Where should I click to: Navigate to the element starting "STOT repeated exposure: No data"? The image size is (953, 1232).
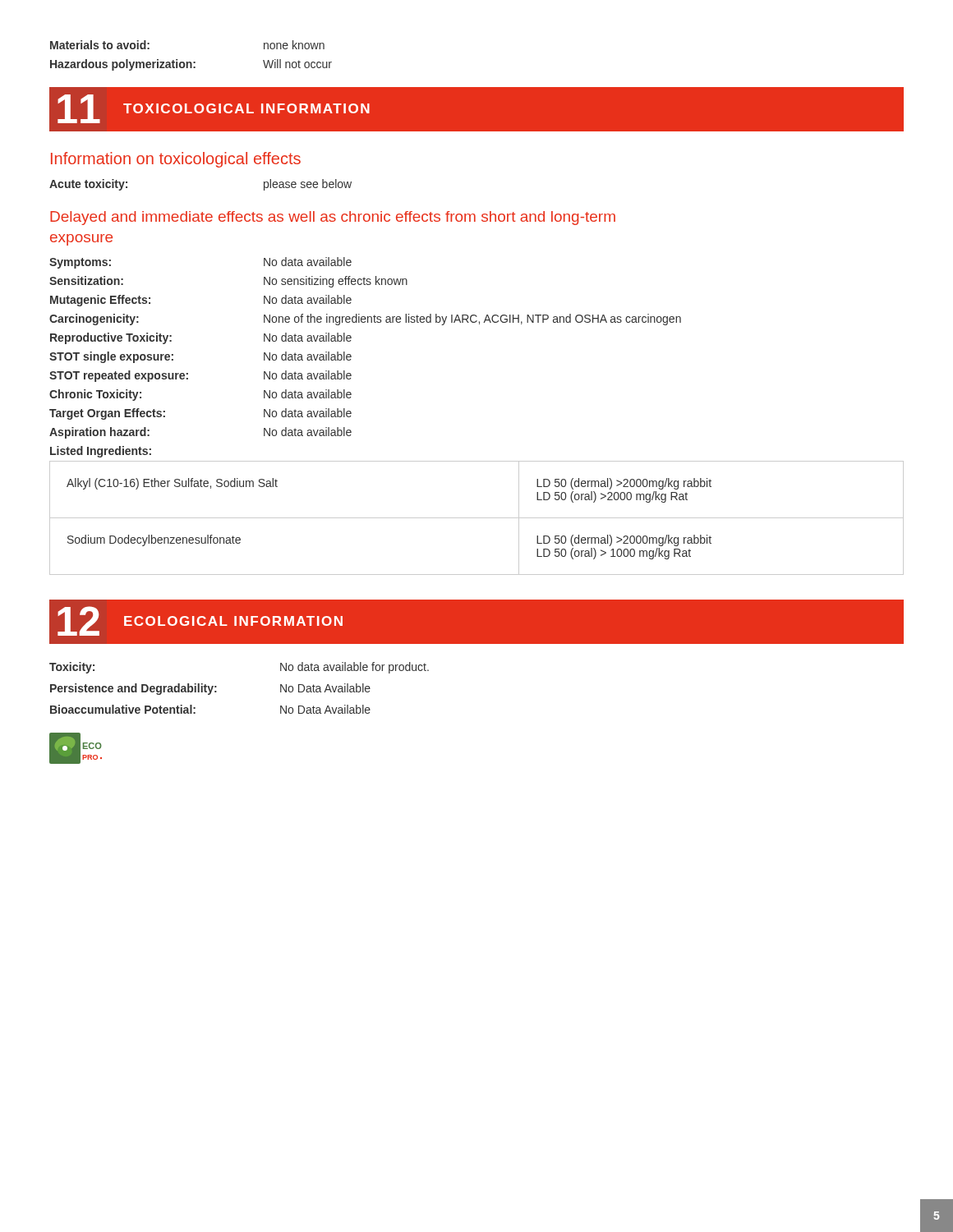click(x=119, y=376)
